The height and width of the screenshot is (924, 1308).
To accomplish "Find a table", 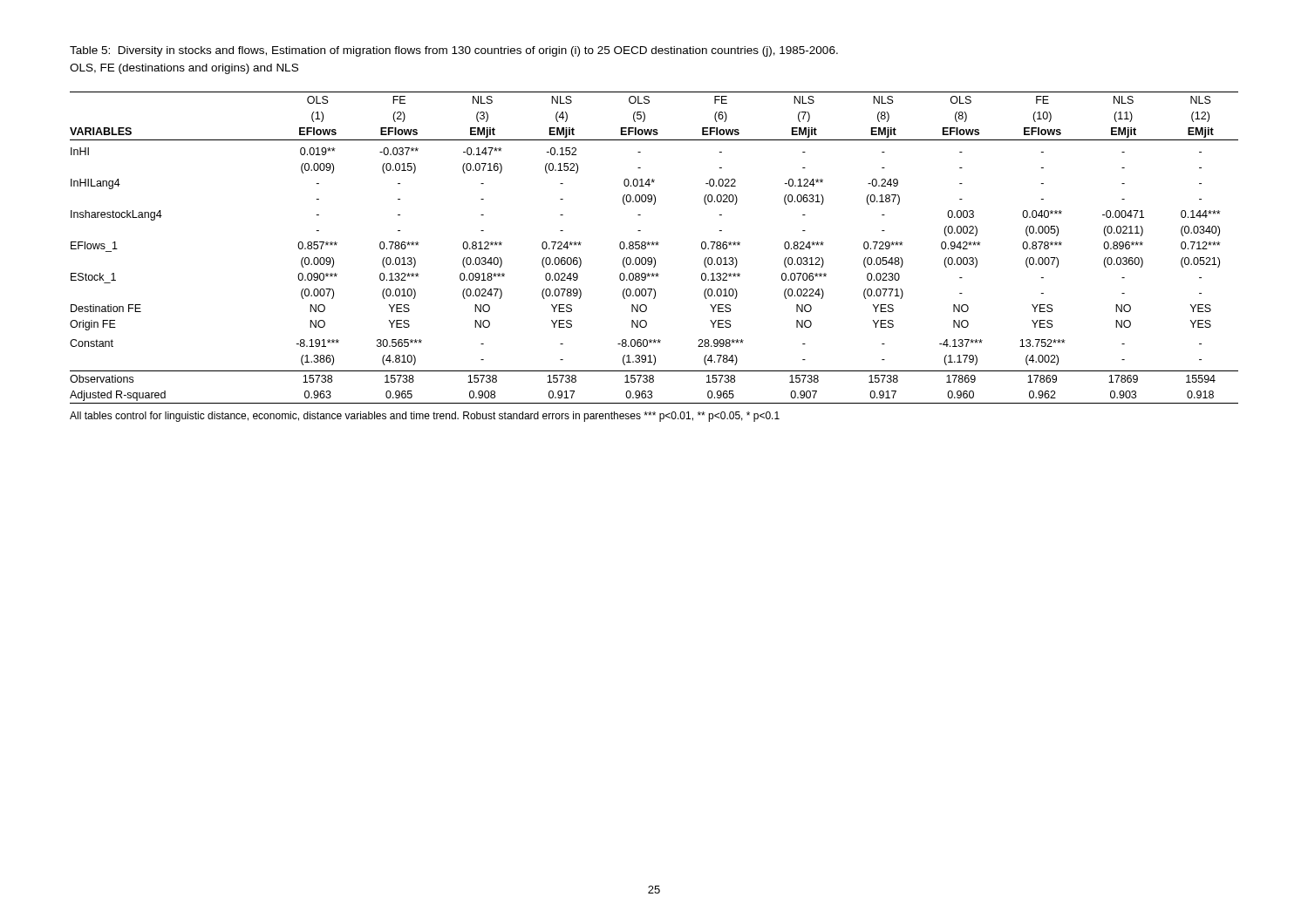I will point(654,248).
